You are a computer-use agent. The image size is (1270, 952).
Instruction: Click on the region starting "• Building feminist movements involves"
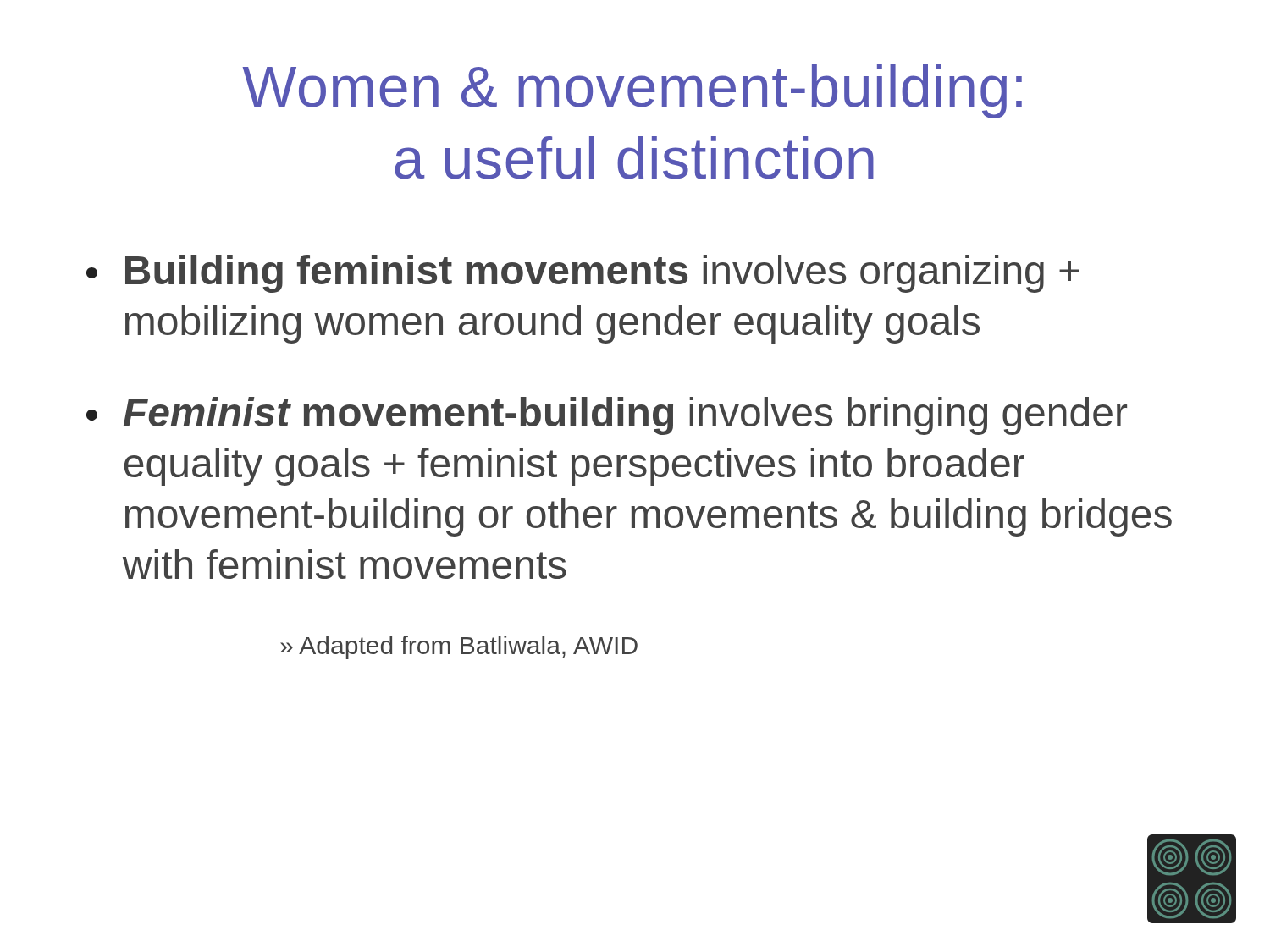tap(635, 296)
